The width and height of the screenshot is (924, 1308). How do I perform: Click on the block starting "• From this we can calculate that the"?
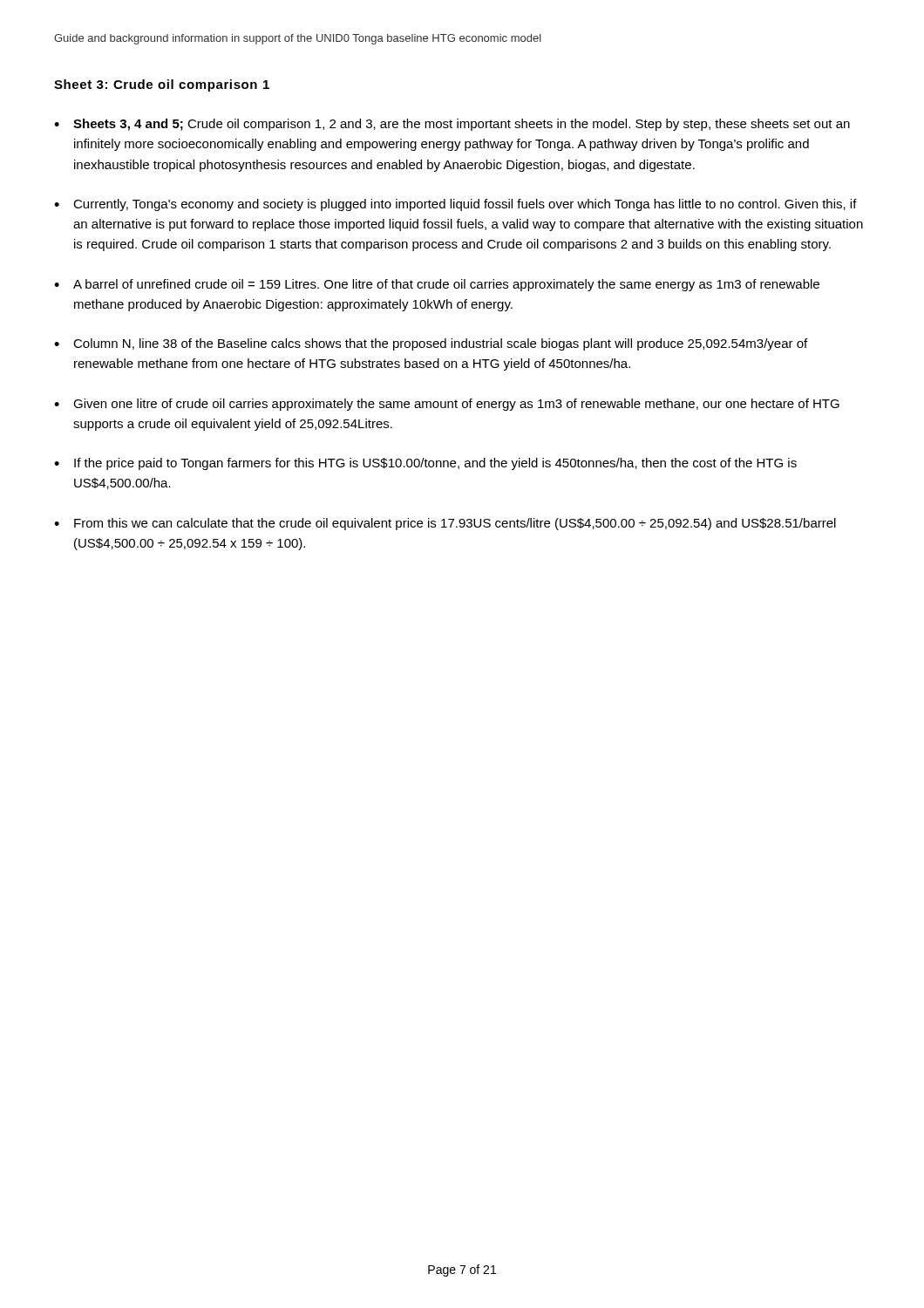[462, 533]
